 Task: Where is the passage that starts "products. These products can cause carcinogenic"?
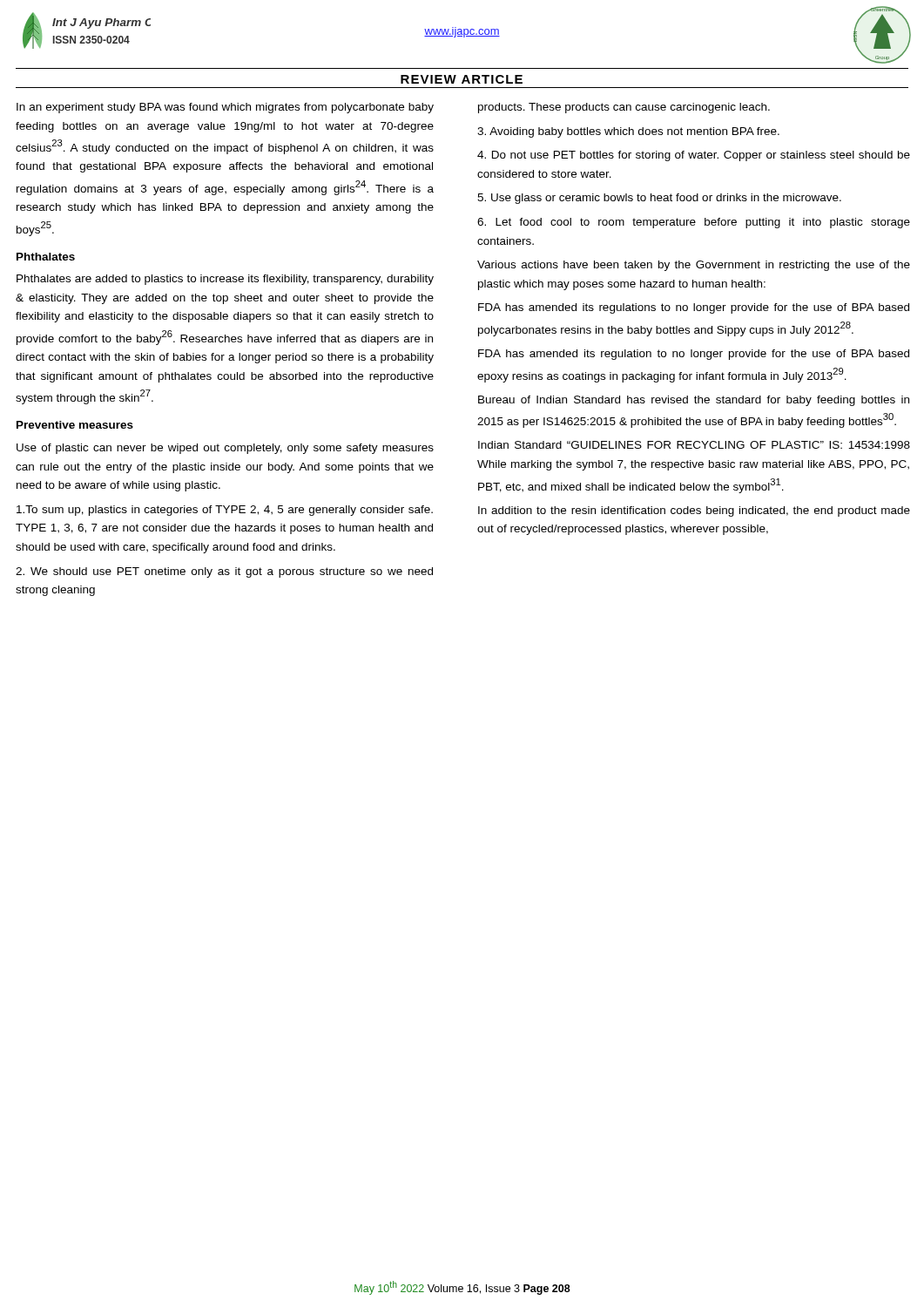click(x=694, y=107)
